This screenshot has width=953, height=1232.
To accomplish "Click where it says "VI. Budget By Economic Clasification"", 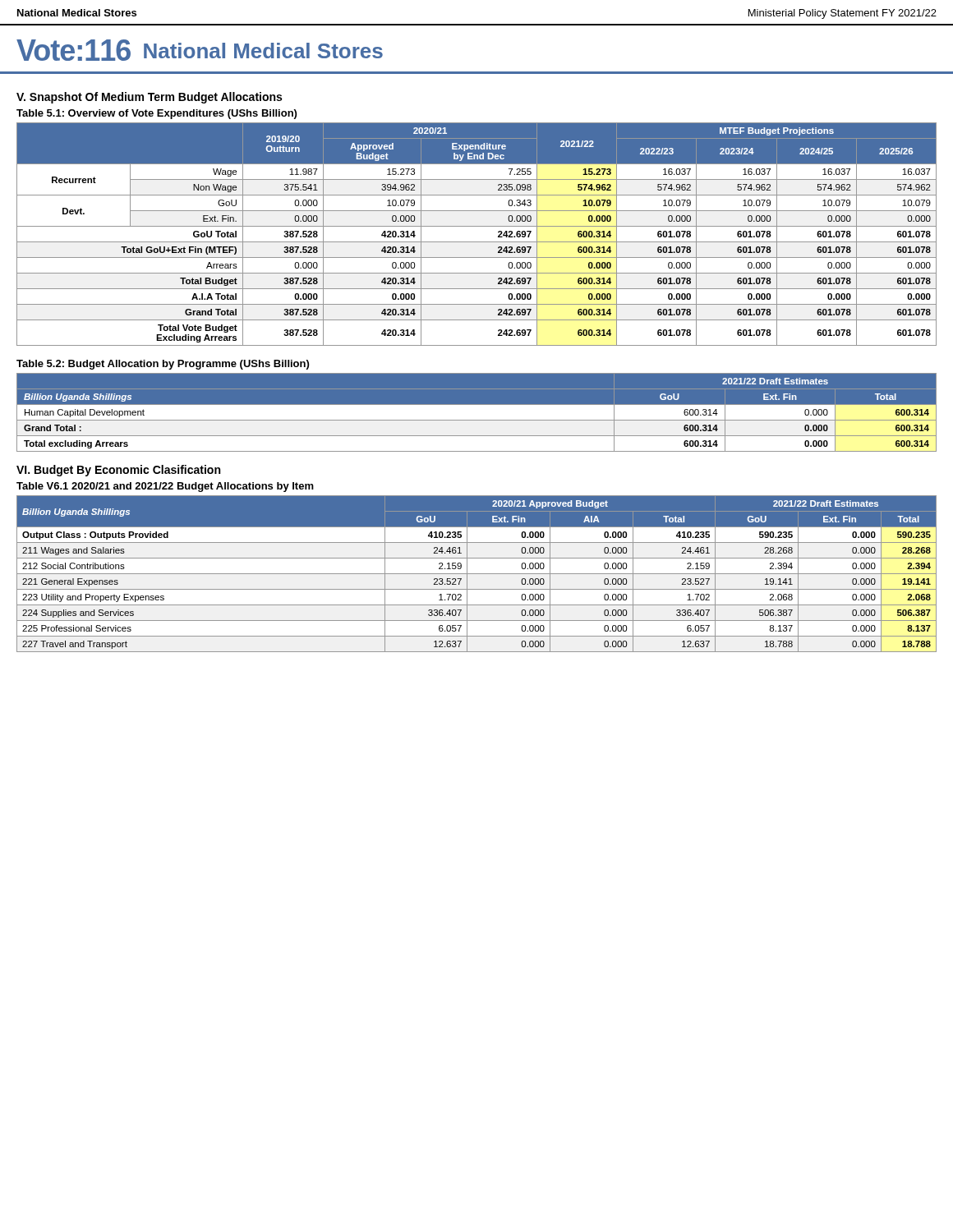I will click(x=119, y=470).
